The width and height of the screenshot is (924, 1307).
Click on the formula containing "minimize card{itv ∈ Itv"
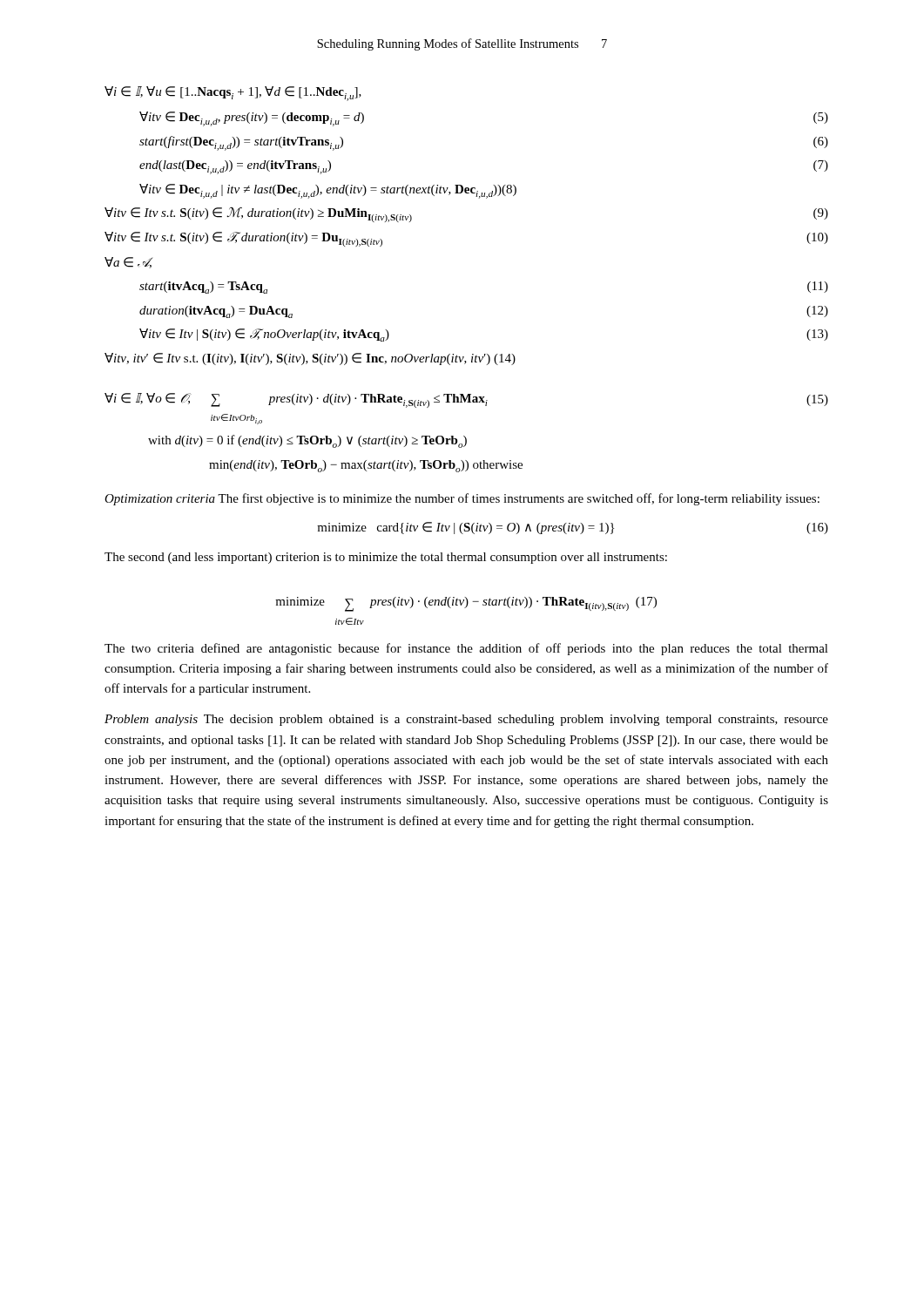click(x=573, y=528)
